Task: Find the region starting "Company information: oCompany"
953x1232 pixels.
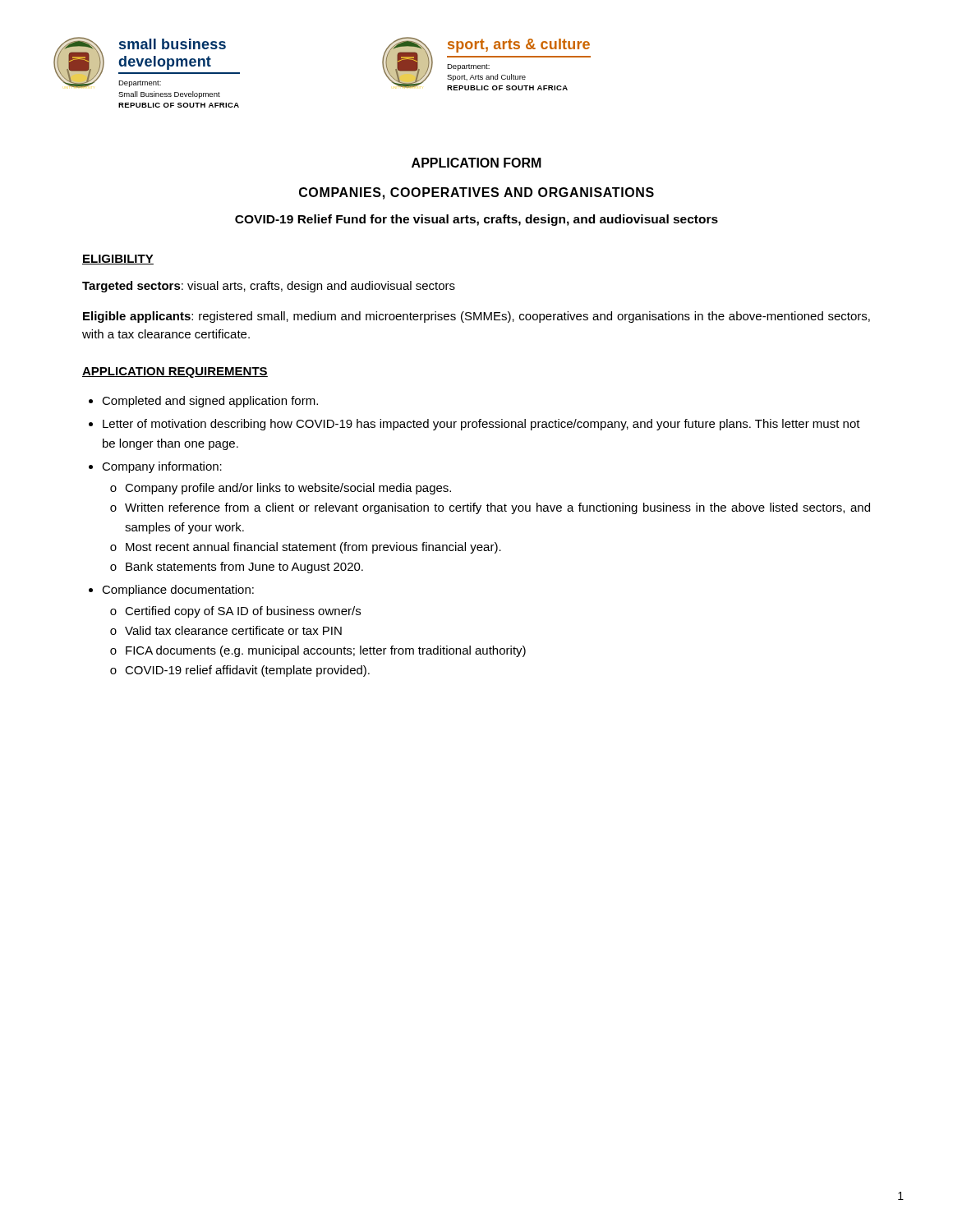Action: point(486,517)
